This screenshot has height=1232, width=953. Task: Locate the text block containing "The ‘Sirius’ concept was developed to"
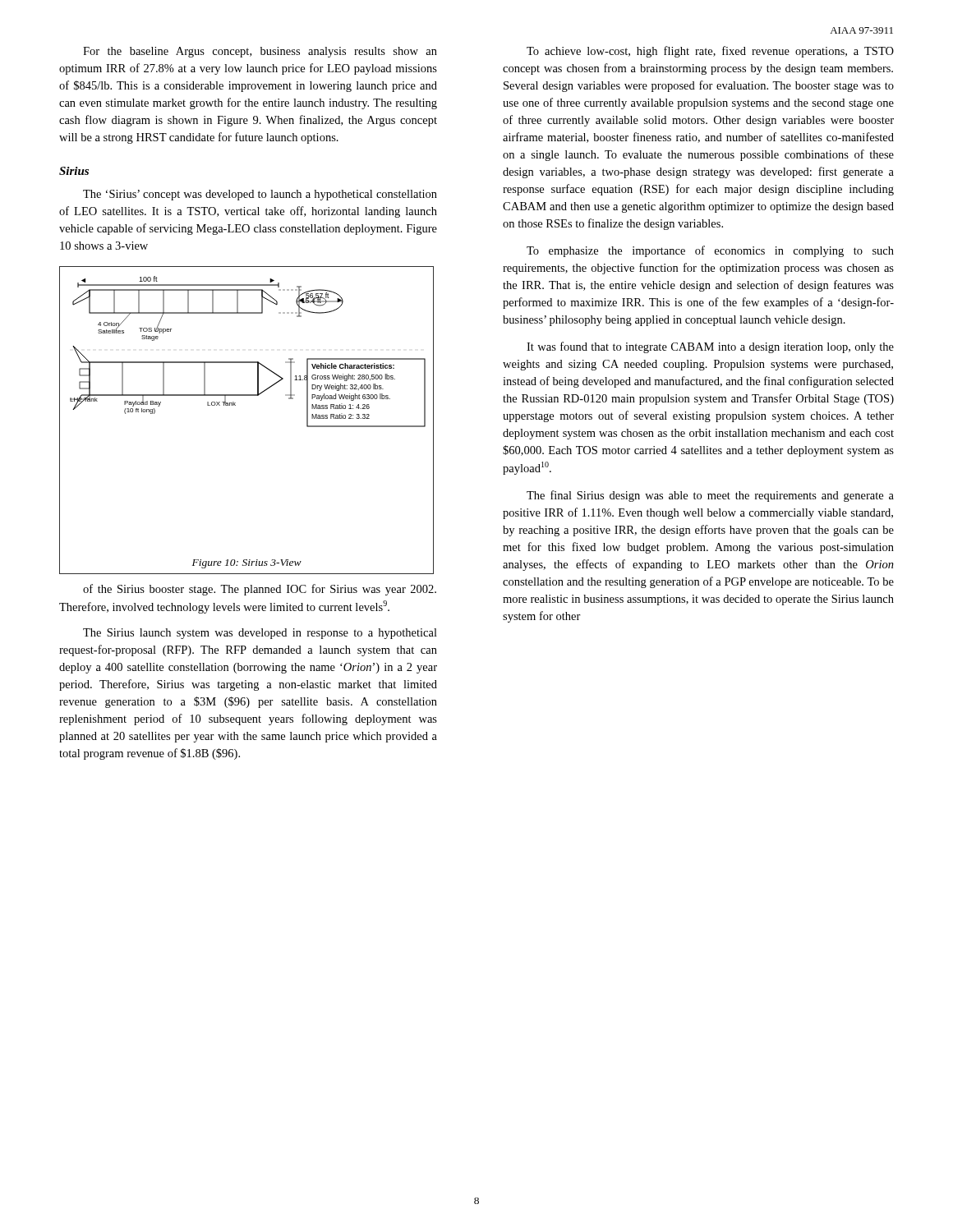(248, 220)
